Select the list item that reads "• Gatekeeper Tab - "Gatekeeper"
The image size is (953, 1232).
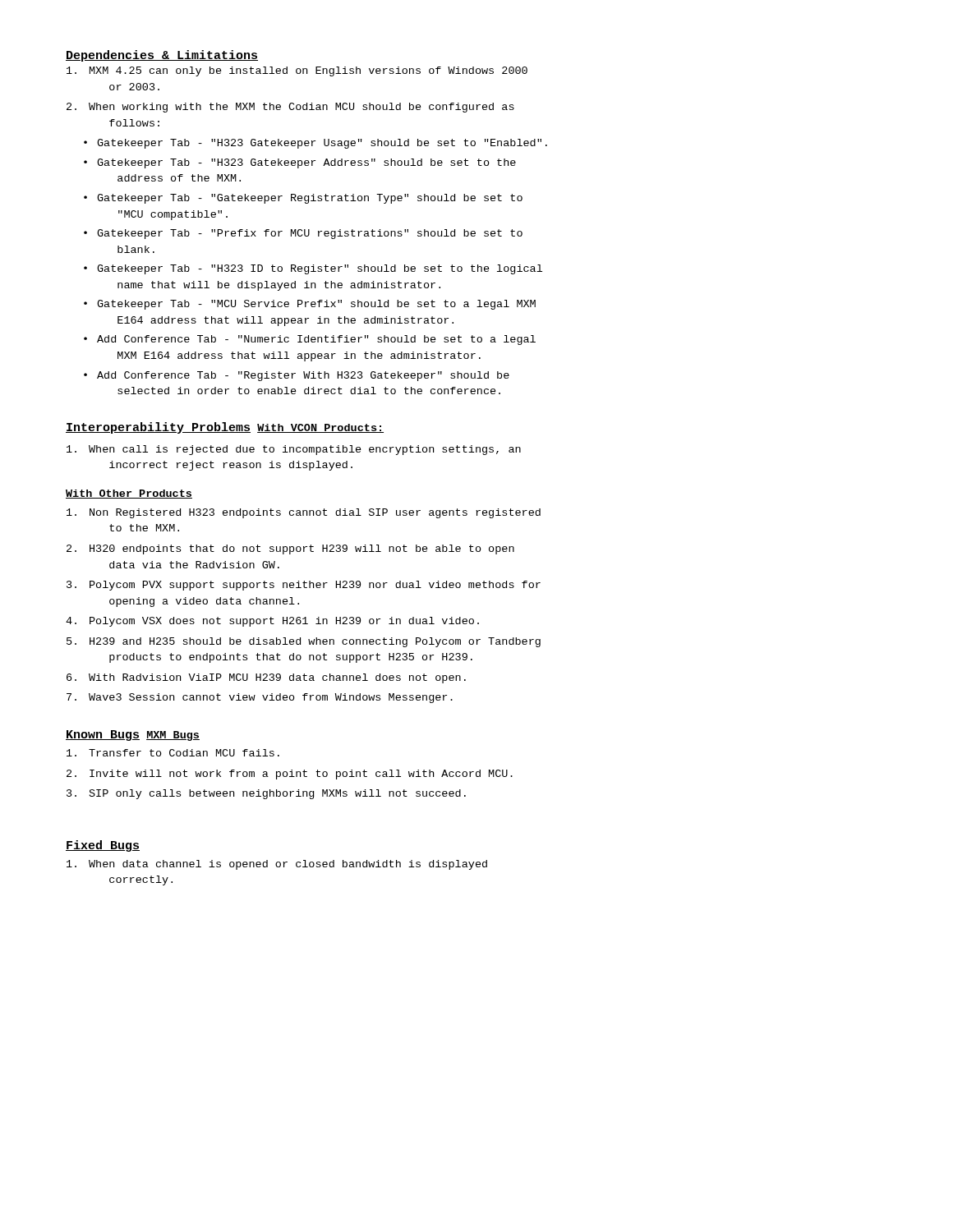pos(303,207)
